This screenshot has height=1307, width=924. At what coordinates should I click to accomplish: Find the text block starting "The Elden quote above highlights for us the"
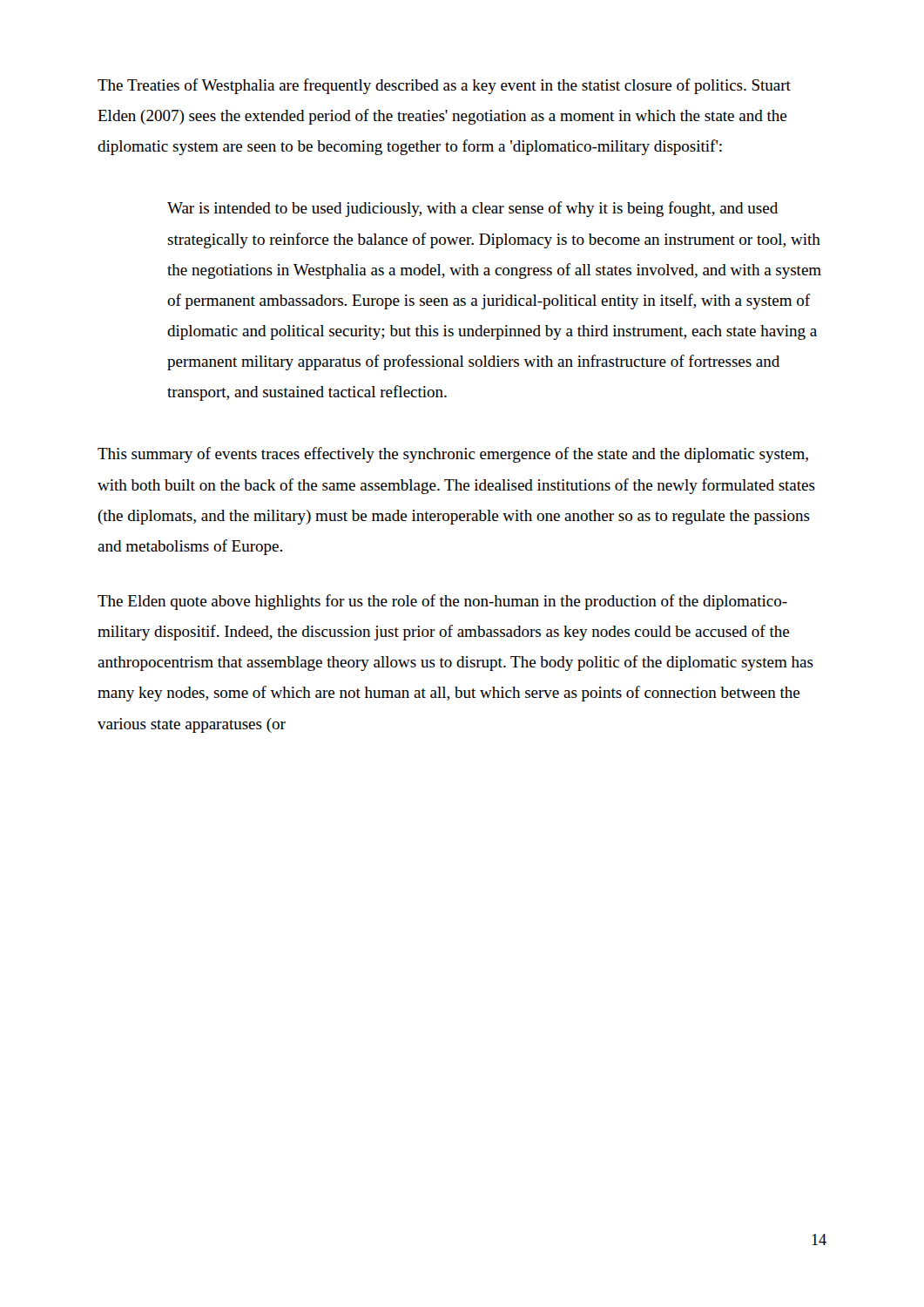(455, 662)
